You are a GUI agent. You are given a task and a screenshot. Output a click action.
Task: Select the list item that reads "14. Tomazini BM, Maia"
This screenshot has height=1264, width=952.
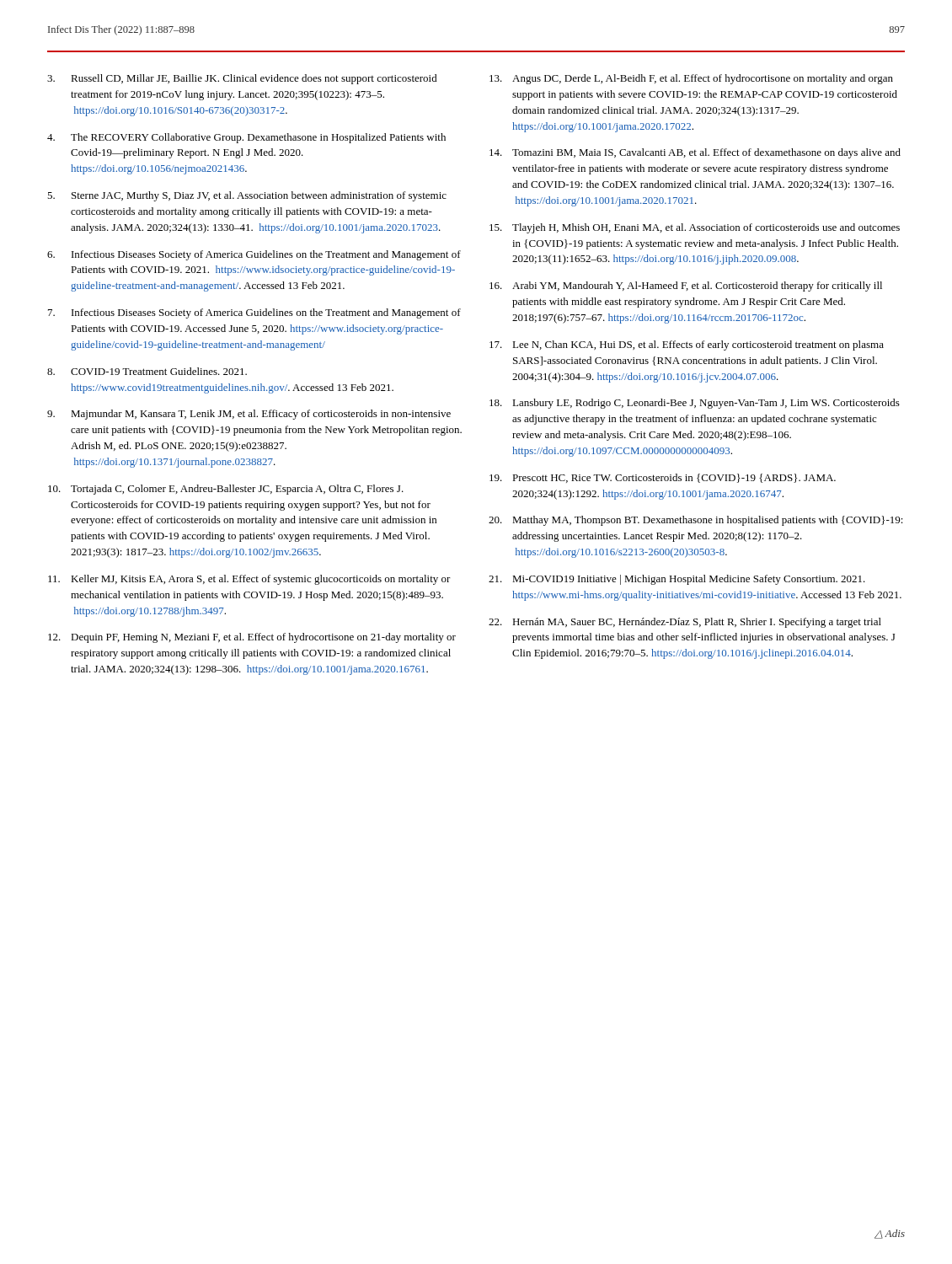point(697,177)
